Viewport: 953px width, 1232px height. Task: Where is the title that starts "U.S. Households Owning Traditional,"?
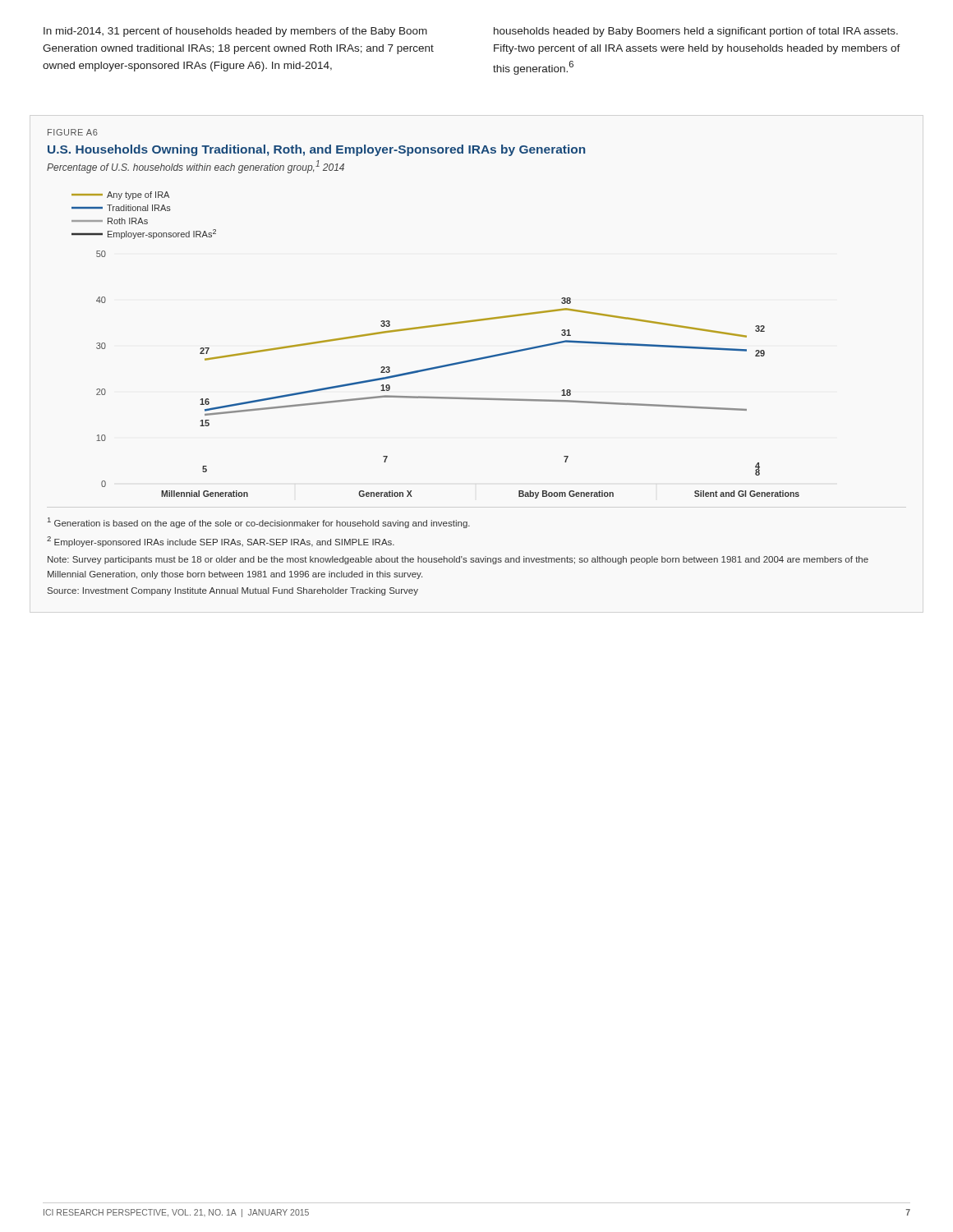click(316, 149)
